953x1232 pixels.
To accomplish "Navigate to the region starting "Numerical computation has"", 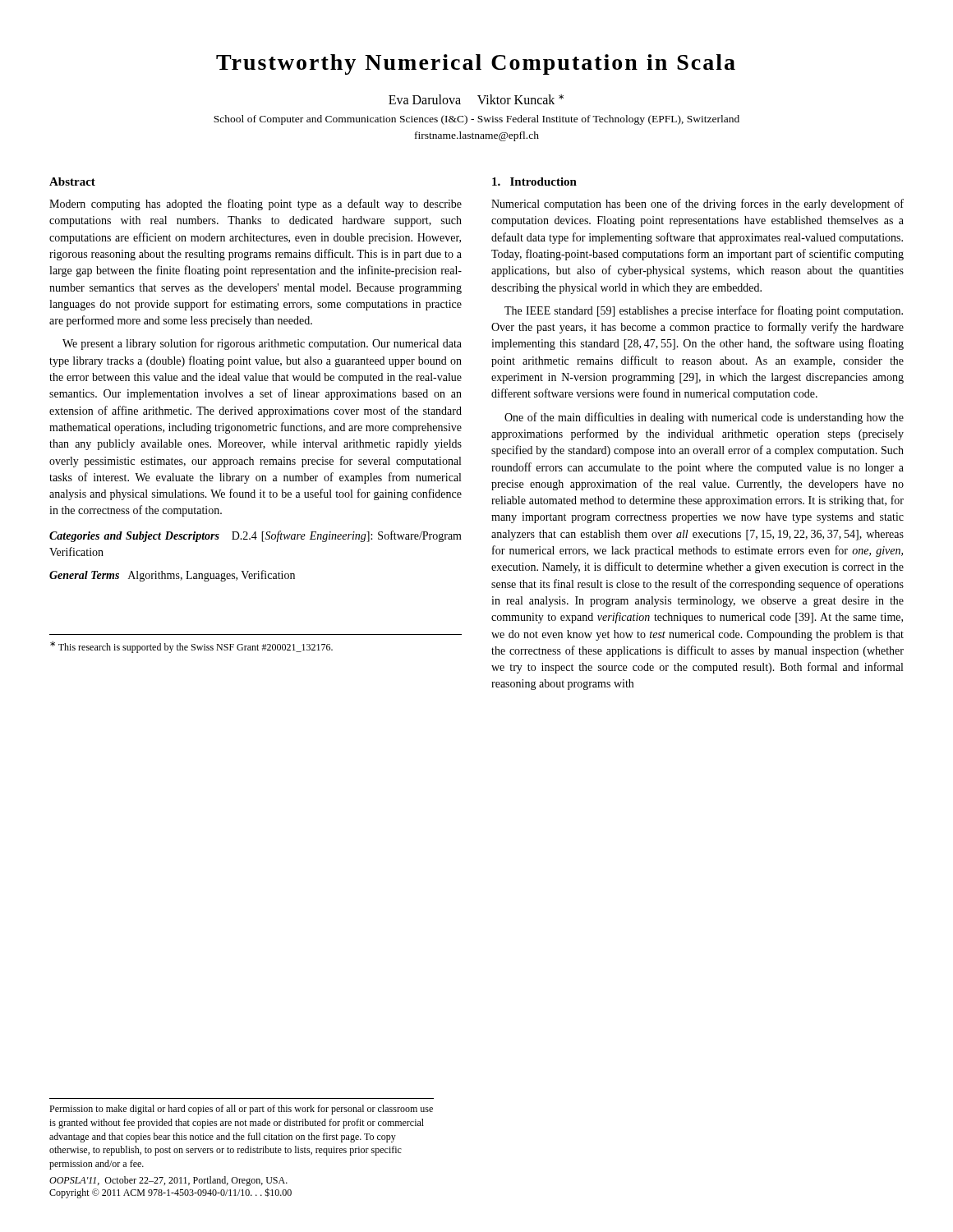I will (698, 445).
